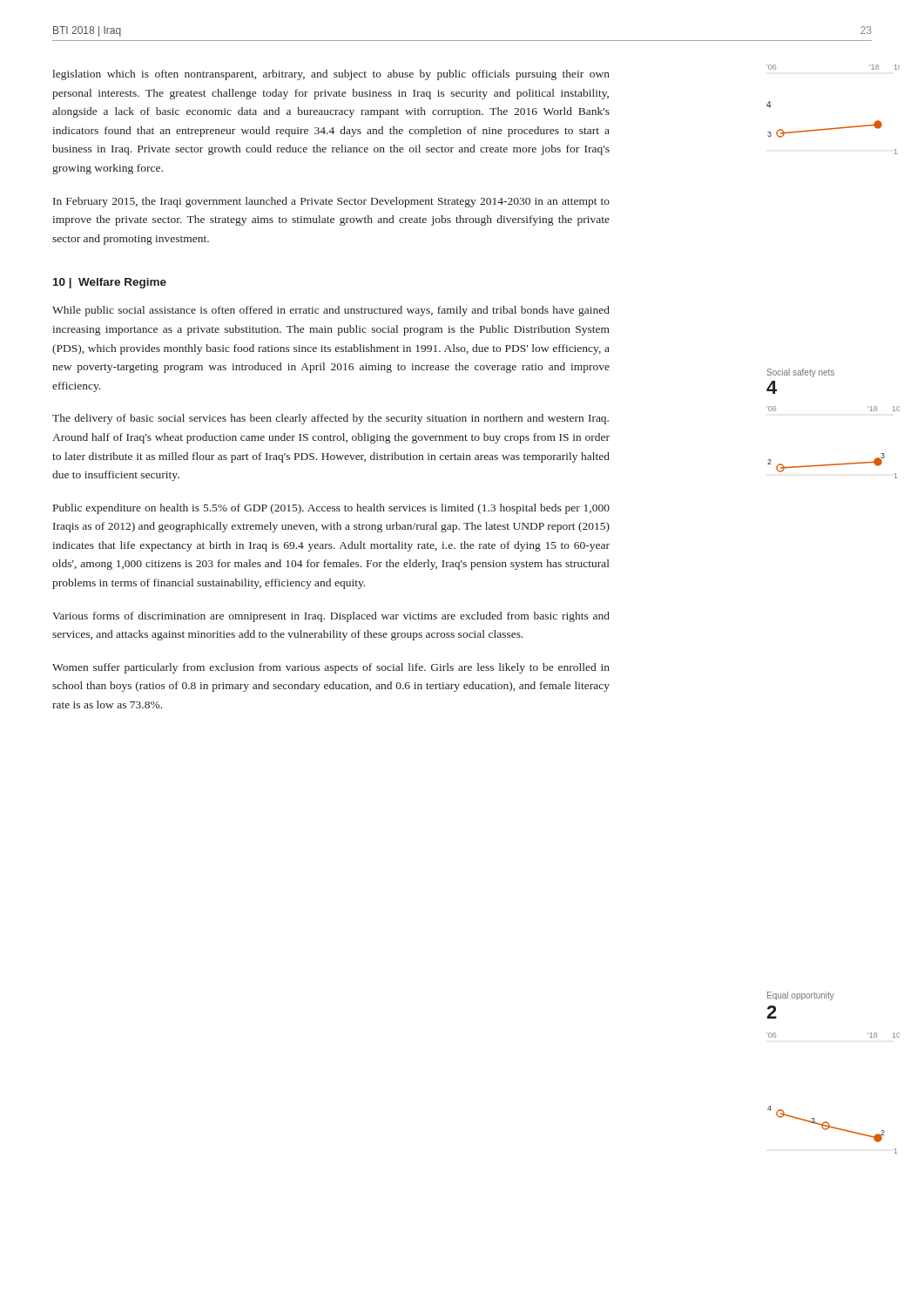Viewport: 924px width, 1307px height.
Task: Find the block on this page that starts "Various forms of discrimination are"
Action: [331, 625]
